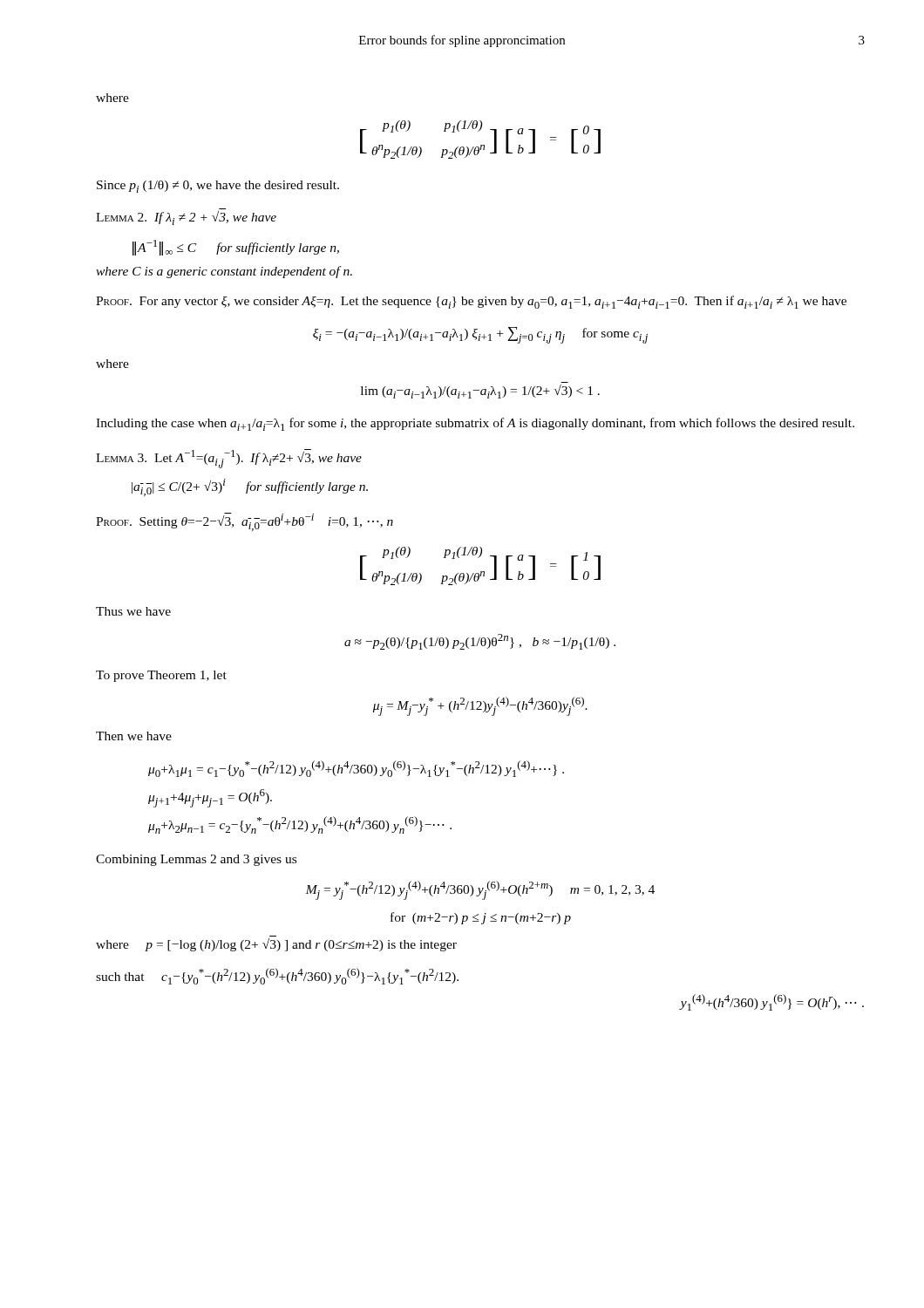The width and height of the screenshot is (924, 1308).
Task: Click on the text block that reads "Proof. For any vector ξ, we"
Action: point(471,302)
